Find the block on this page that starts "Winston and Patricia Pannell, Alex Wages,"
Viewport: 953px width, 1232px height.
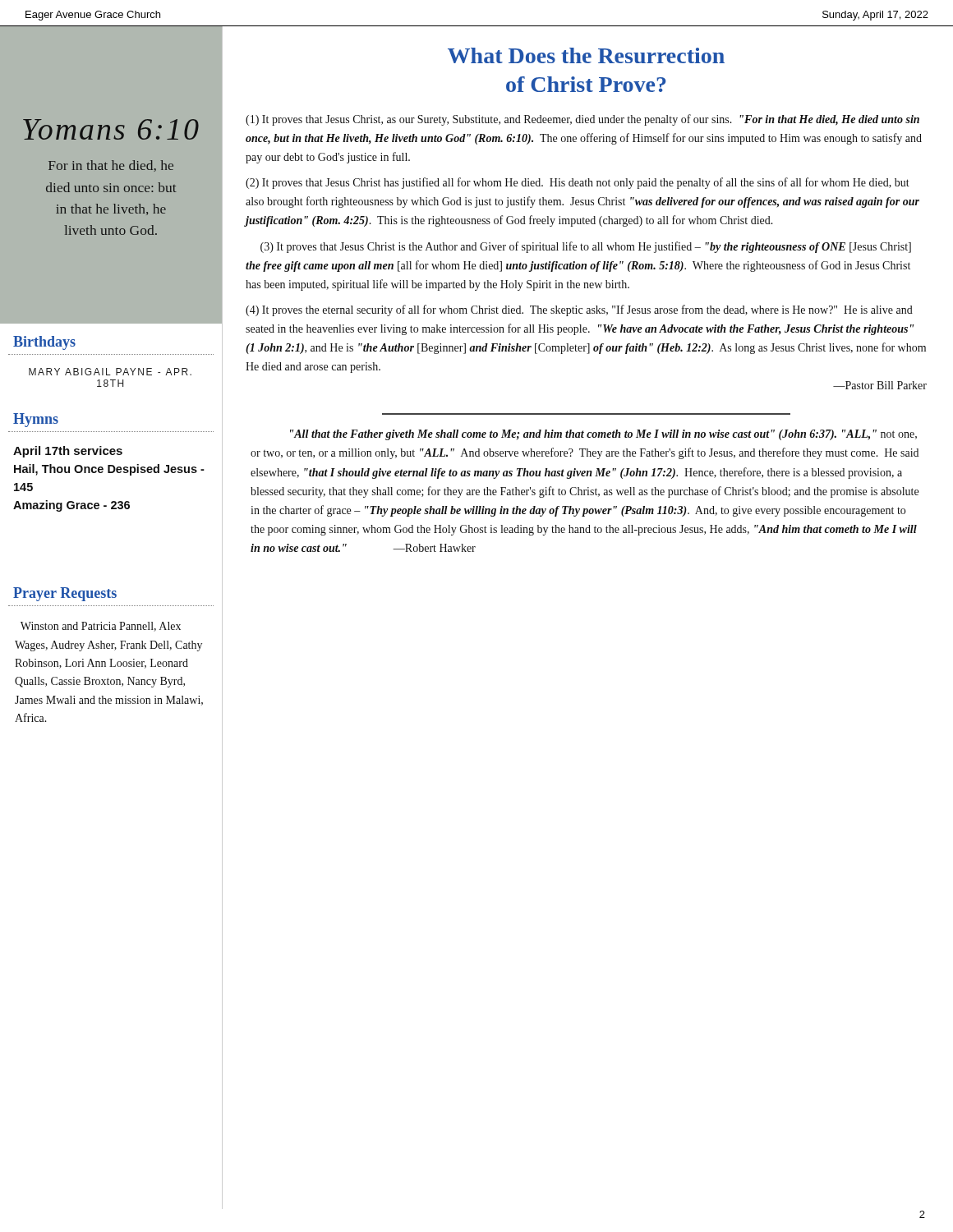pyautogui.click(x=109, y=672)
